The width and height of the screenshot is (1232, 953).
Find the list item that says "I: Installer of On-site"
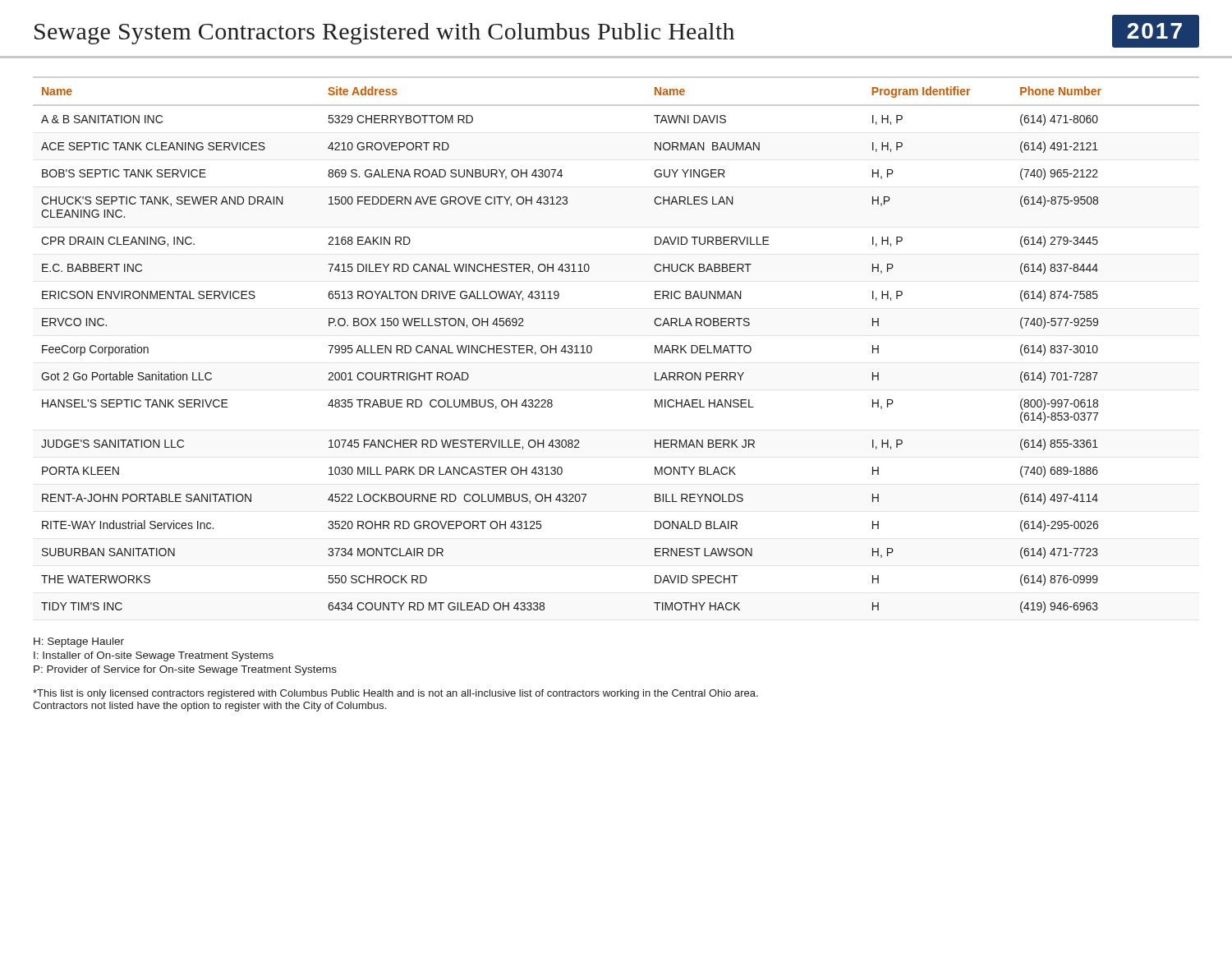coord(153,655)
